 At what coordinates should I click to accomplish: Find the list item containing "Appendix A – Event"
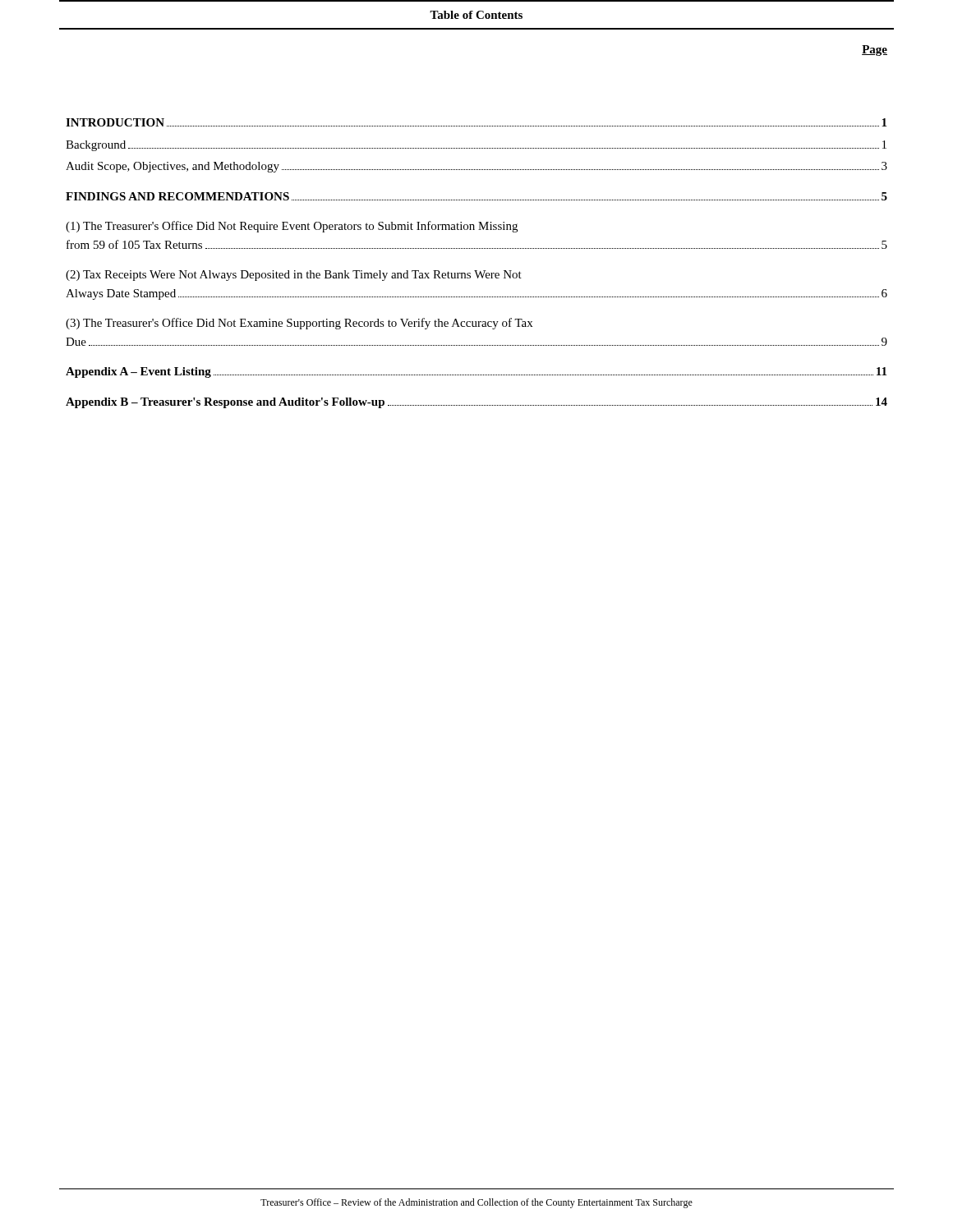tap(476, 371)
